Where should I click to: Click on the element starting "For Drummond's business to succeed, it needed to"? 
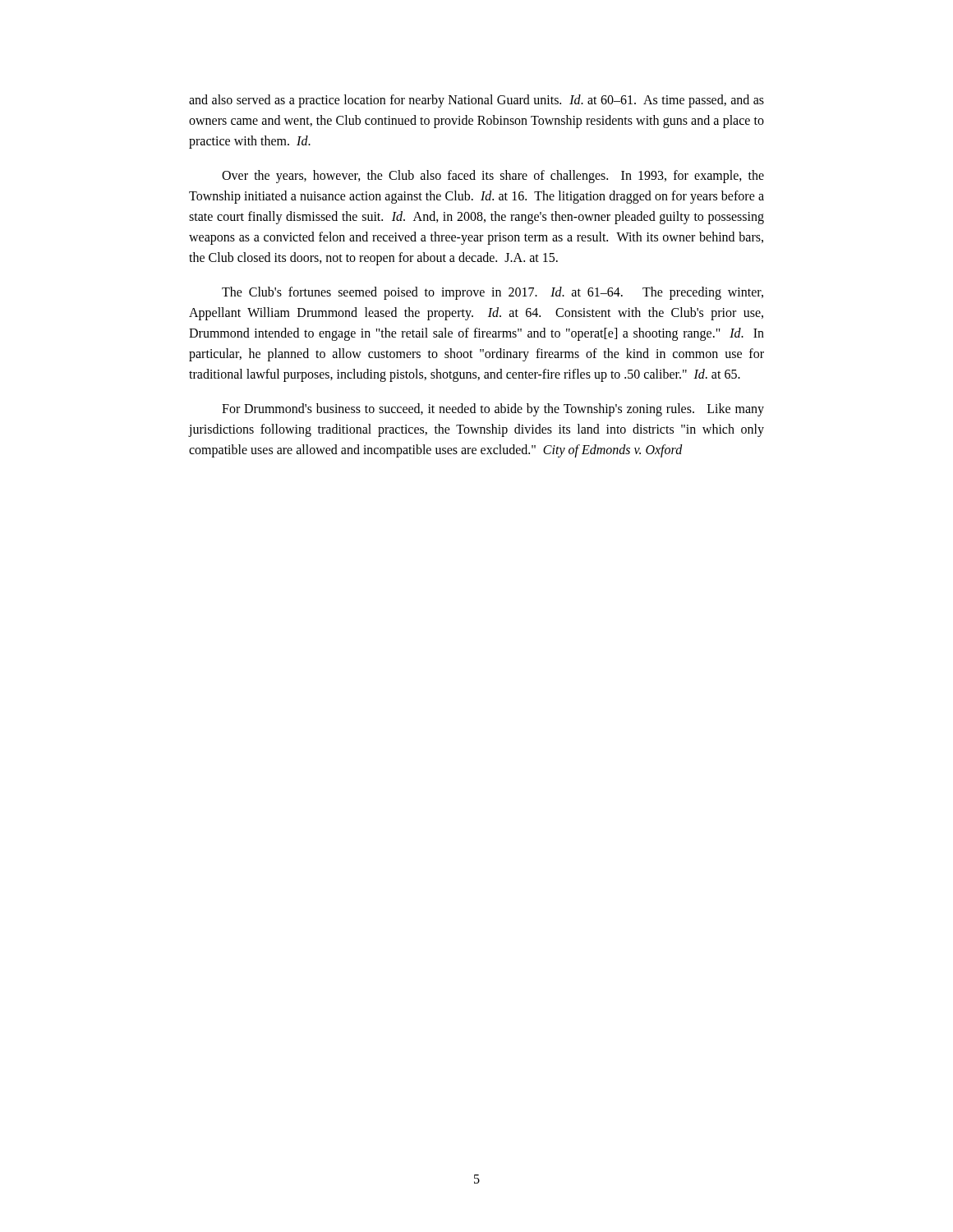coord(476,429)
